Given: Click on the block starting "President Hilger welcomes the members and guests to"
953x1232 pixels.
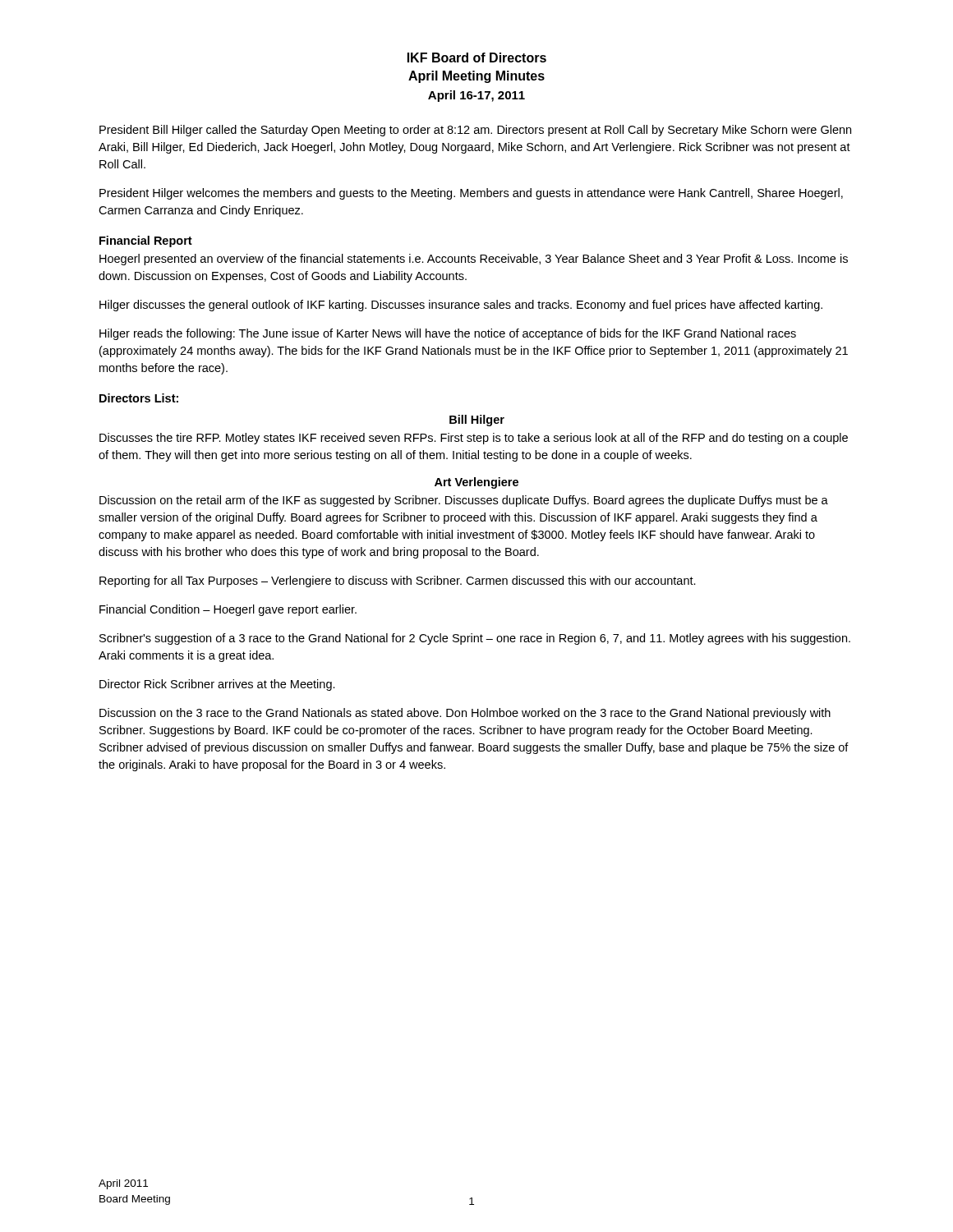Looking at the screenshot, I should [471, 201].
